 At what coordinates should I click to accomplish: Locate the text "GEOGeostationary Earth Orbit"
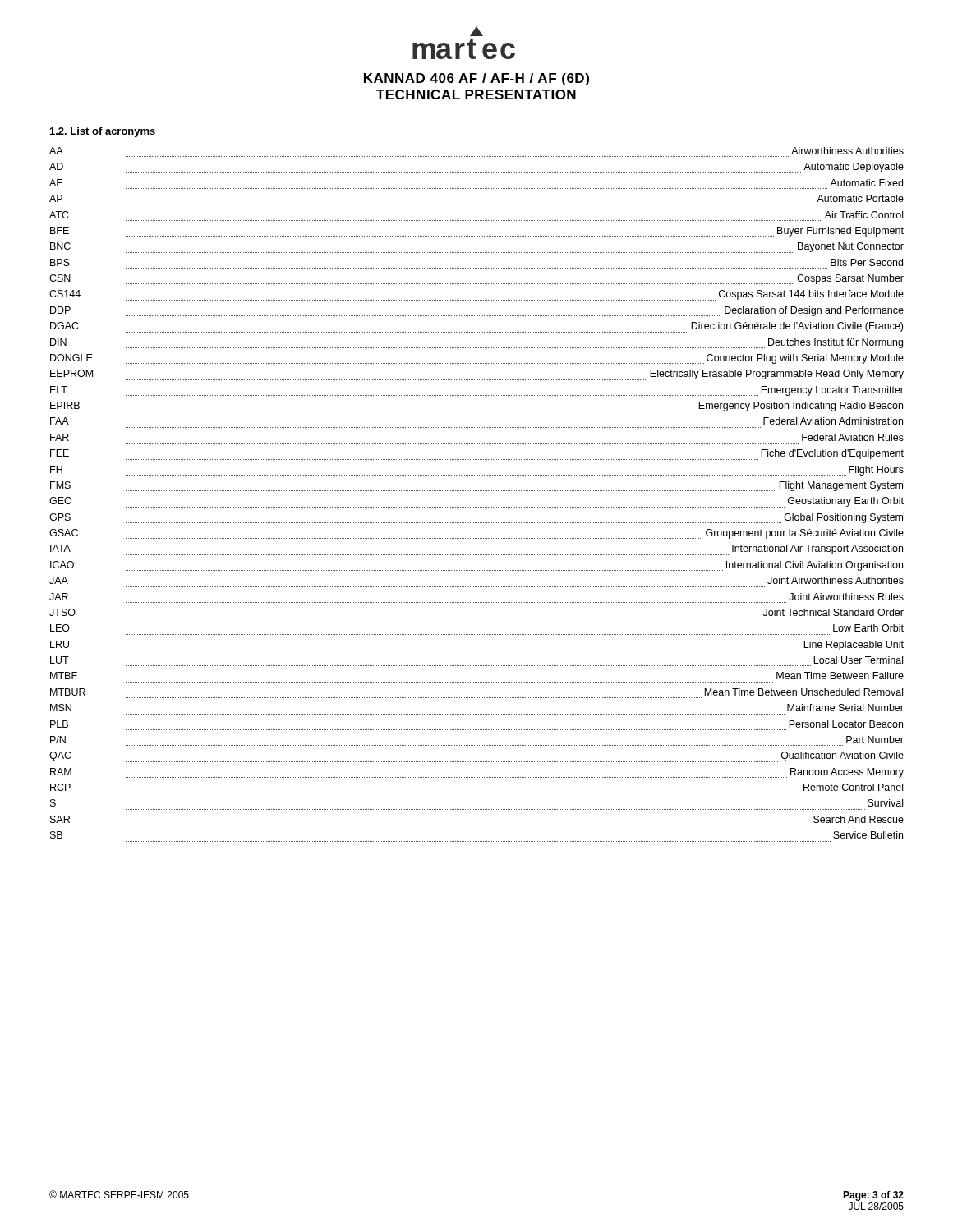(476, 502)
